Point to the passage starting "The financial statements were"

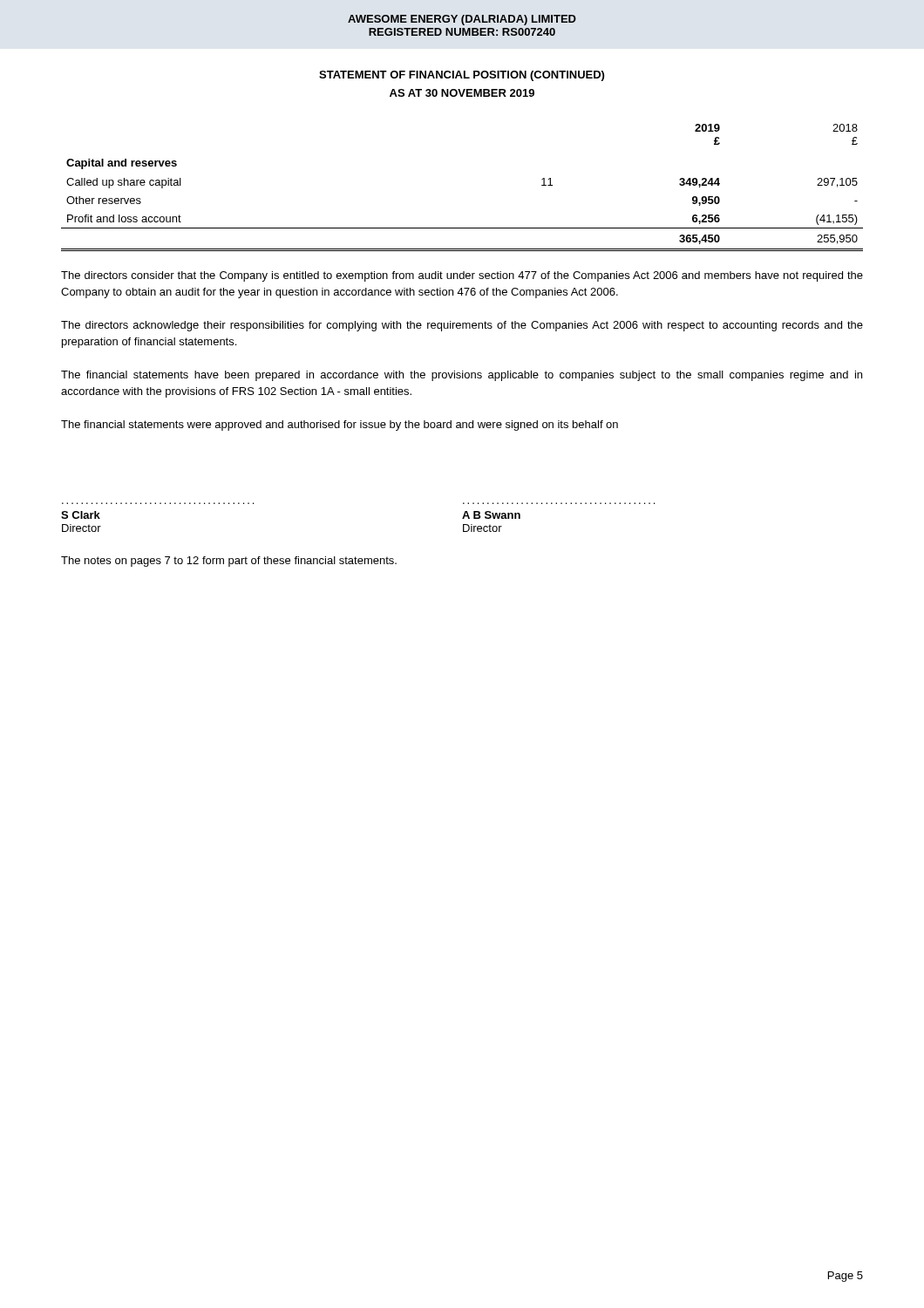coord(340,424)
